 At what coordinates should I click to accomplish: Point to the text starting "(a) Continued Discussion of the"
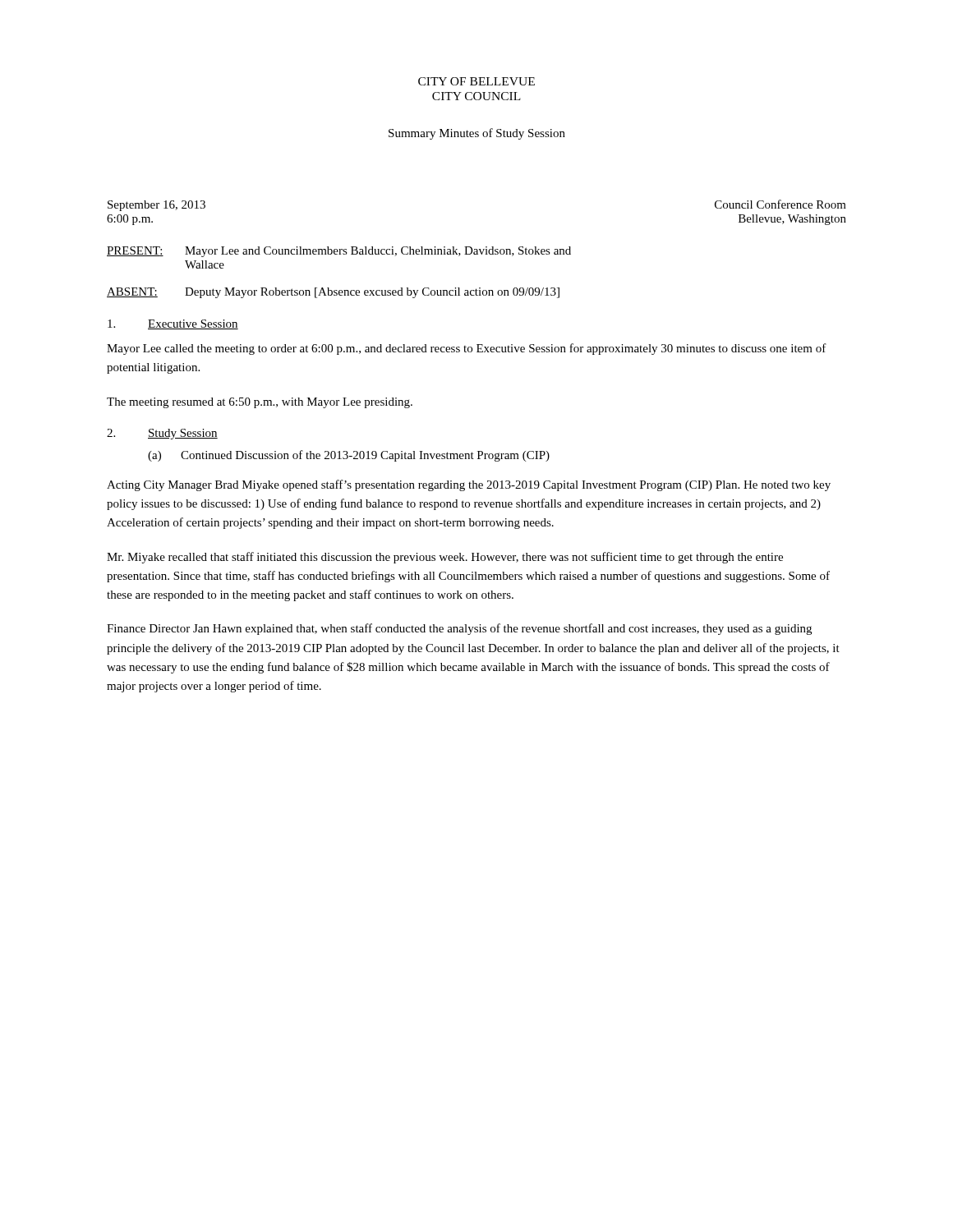click(x=349, y=455)
